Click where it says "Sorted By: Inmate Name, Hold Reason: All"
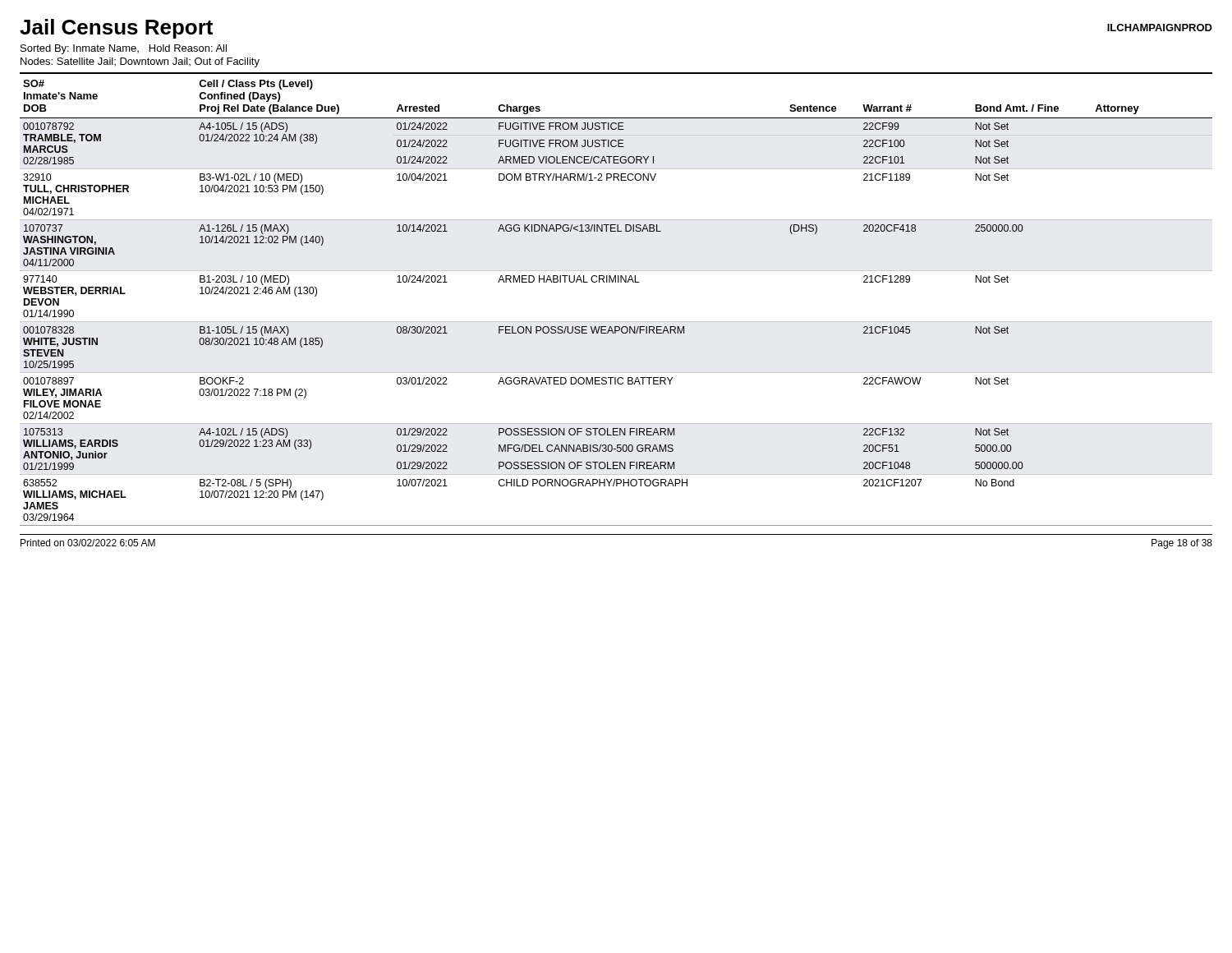This screenshot has height=953, width=1232. (x=124, y=48)
